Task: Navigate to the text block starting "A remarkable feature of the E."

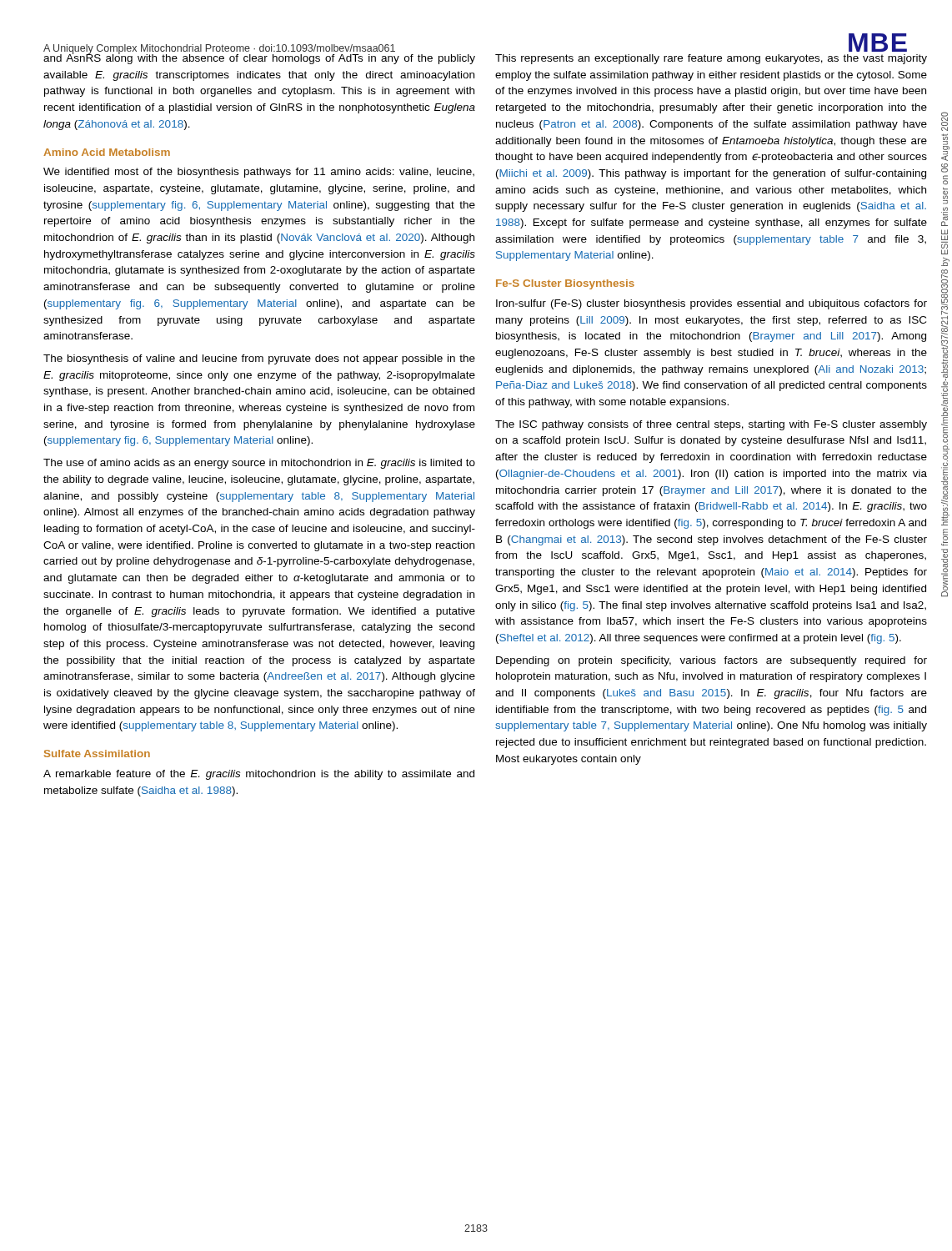Action: pos(259,782)
